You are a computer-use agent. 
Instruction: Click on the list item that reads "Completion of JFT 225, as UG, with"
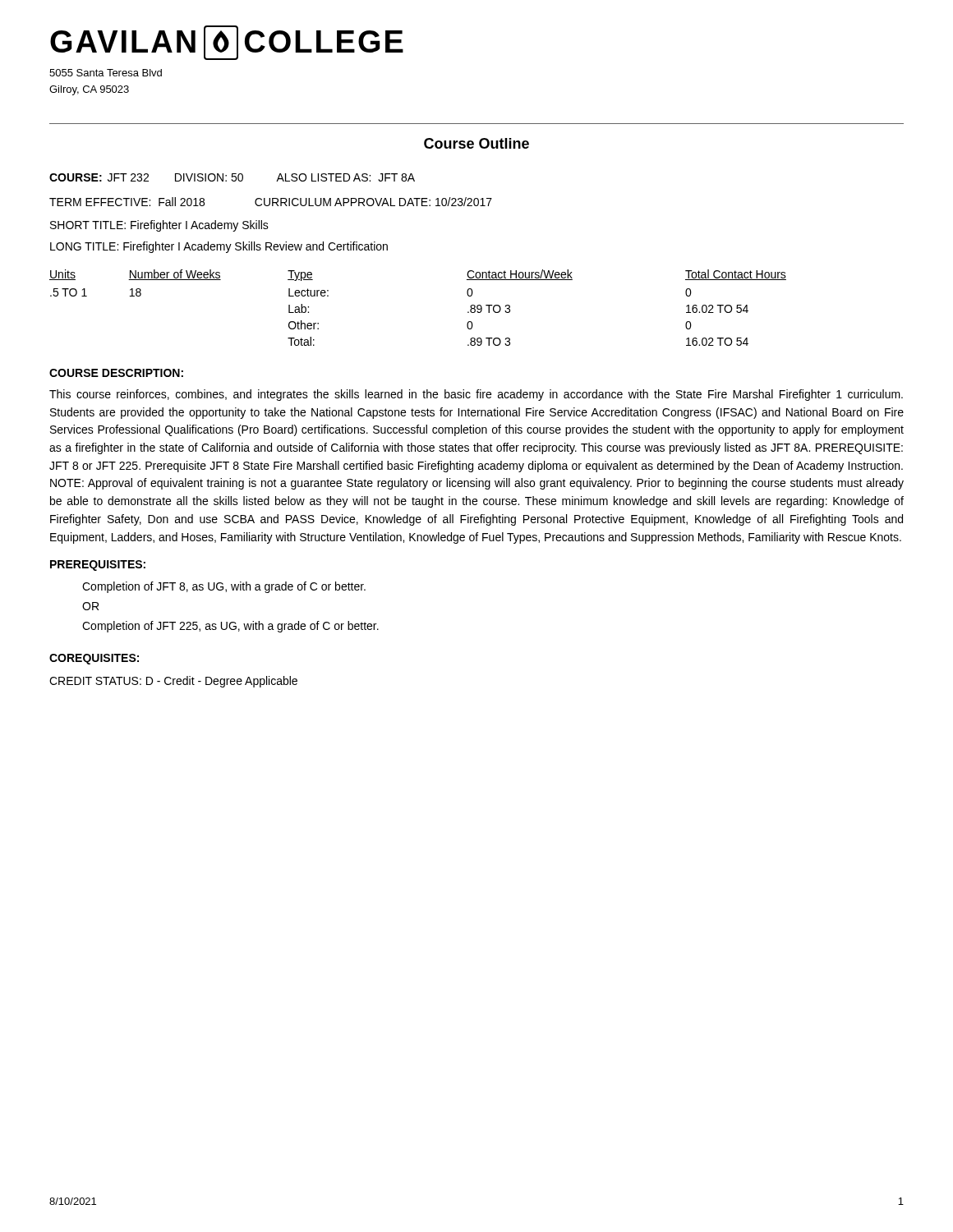click(231, 626)
